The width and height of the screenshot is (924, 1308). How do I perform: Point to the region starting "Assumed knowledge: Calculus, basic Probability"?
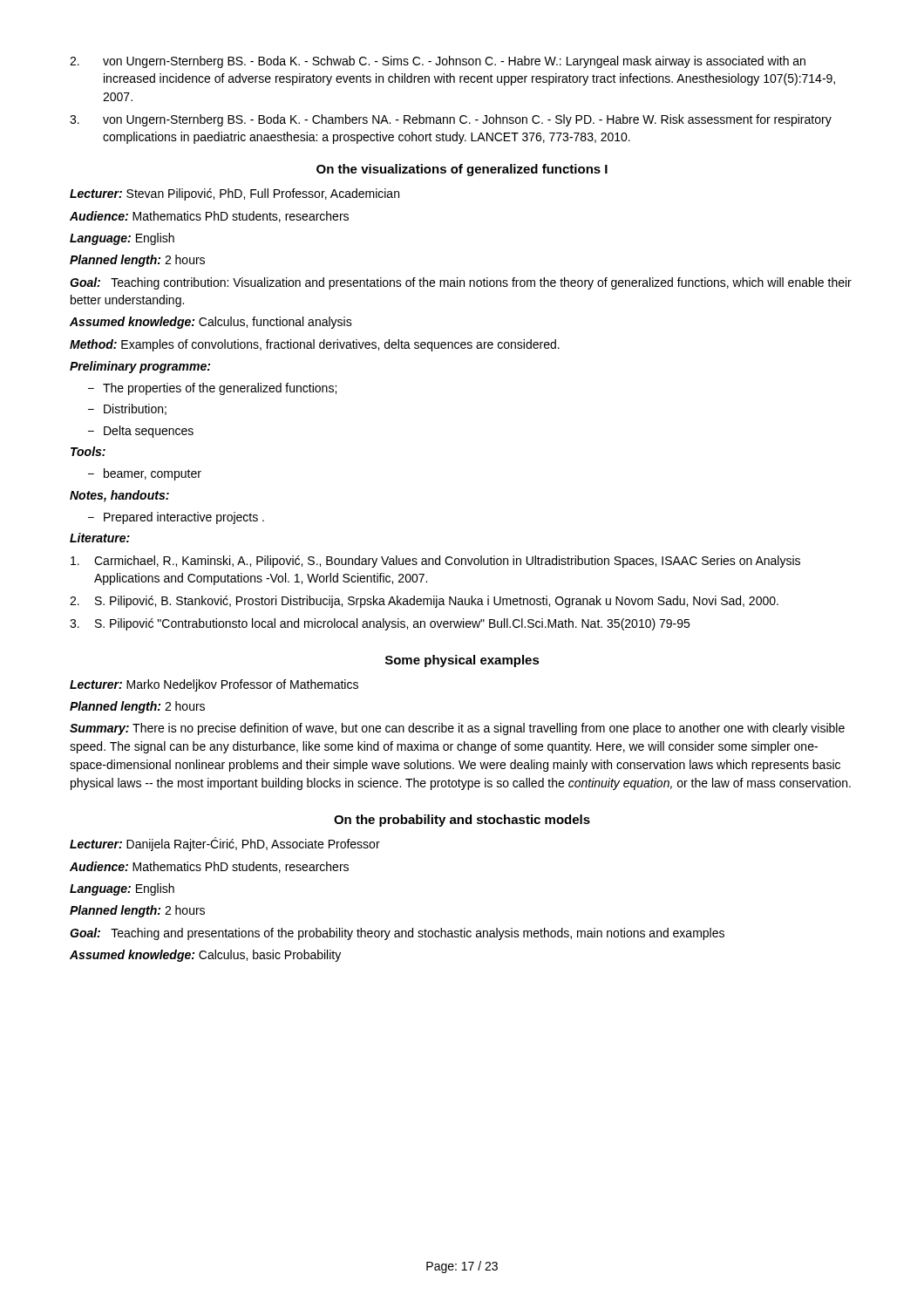coord(205,955)
